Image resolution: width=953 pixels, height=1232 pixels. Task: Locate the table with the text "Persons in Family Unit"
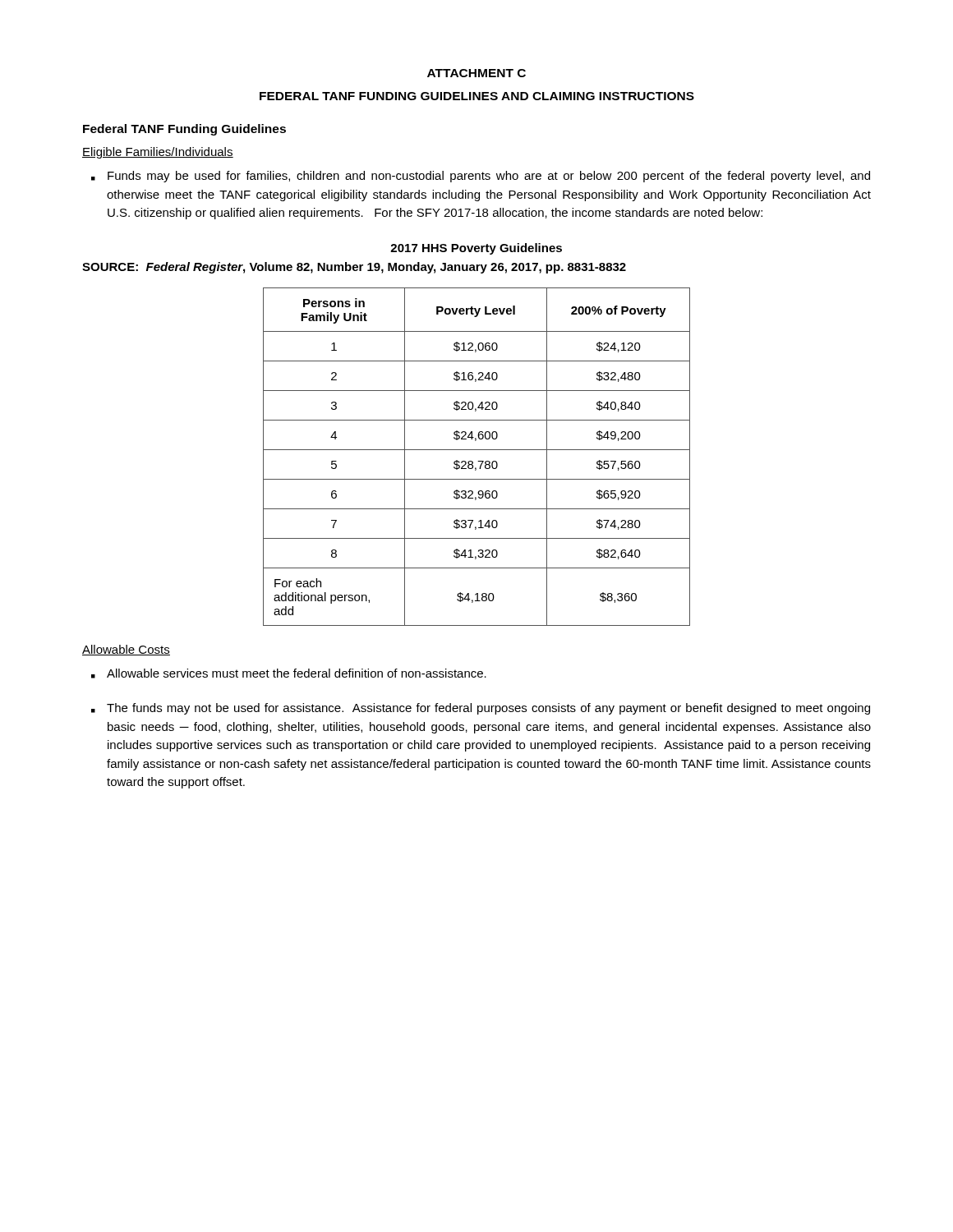pyautogui.click(x=476, y=457)
